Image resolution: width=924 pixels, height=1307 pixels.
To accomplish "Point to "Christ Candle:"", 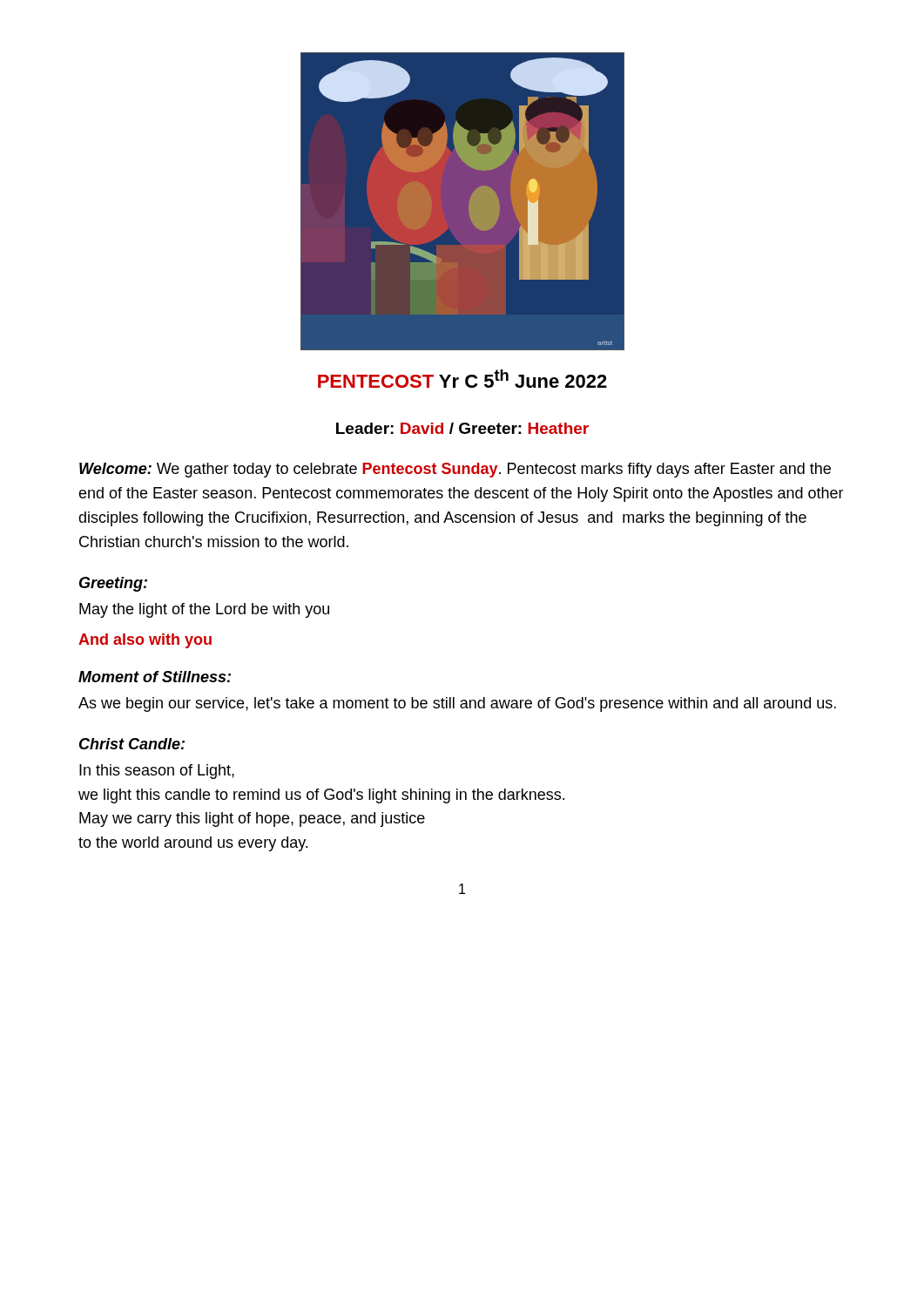I will pyautogui.click(x=132, y=744).
